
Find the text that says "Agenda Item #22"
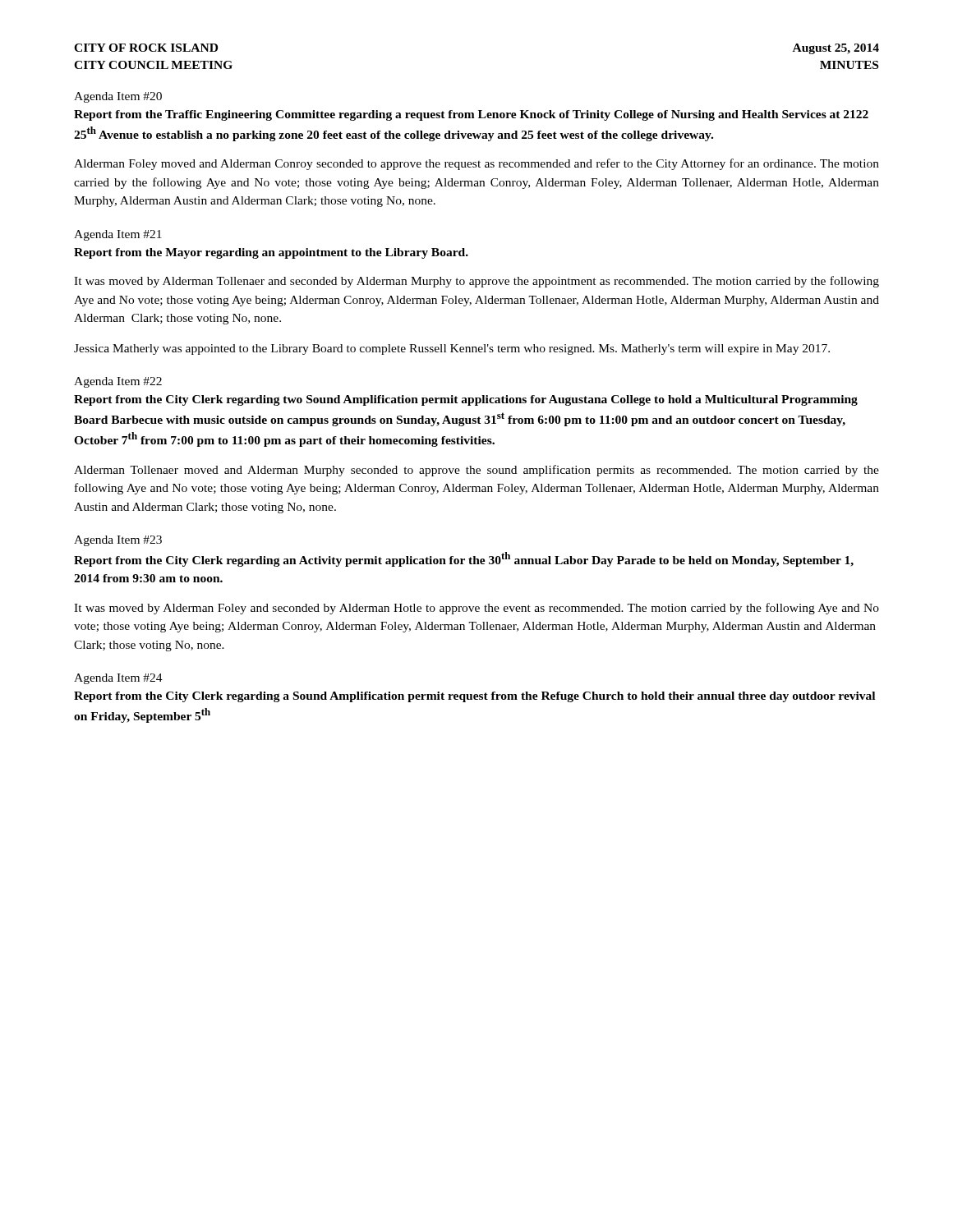(x=118, y=381)
